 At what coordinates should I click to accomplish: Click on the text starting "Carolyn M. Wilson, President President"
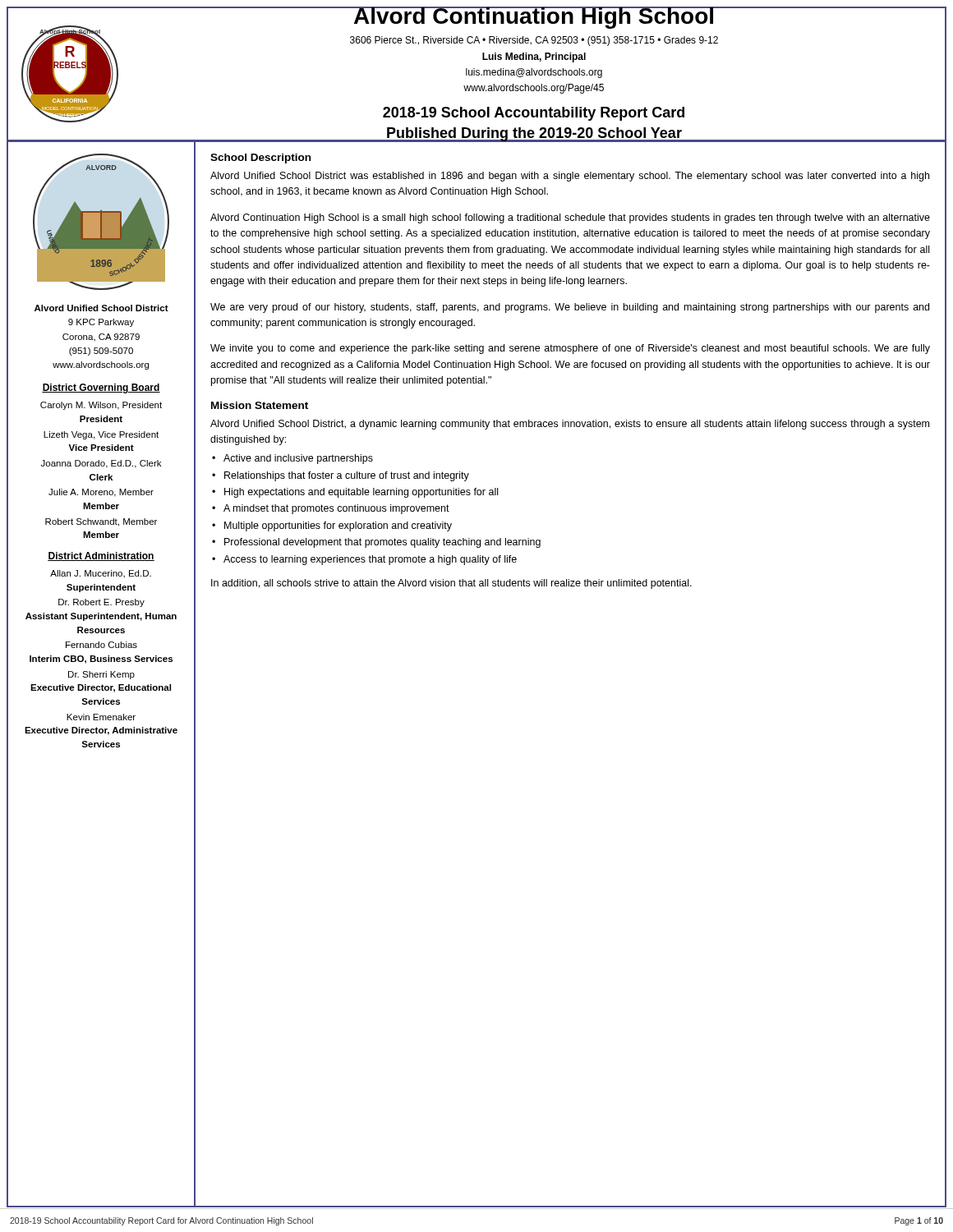click(x=101, y=412)
